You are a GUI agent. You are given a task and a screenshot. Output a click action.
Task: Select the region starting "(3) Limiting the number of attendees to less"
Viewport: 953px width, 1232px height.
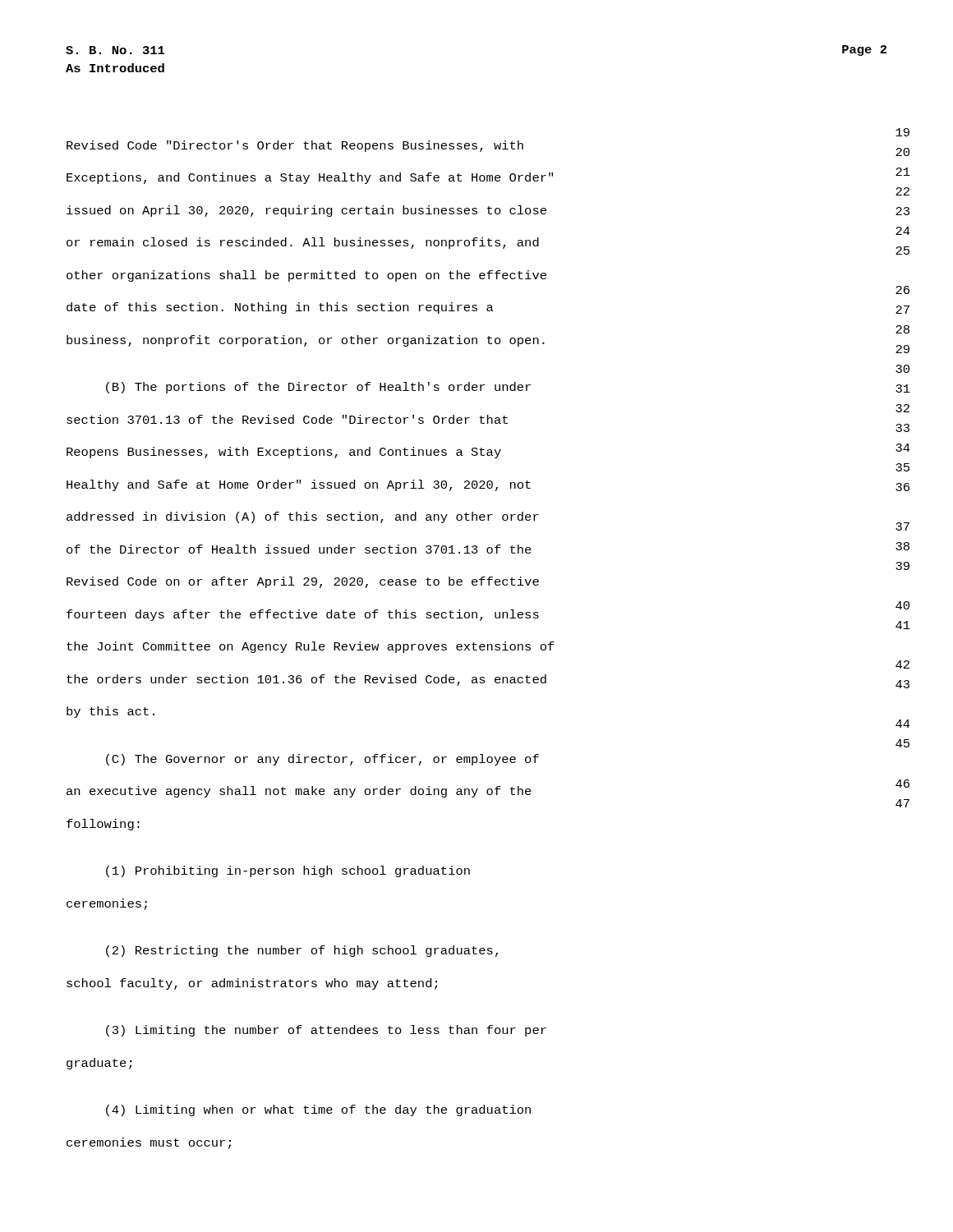pyautogui.click(x=326, y=1031)
